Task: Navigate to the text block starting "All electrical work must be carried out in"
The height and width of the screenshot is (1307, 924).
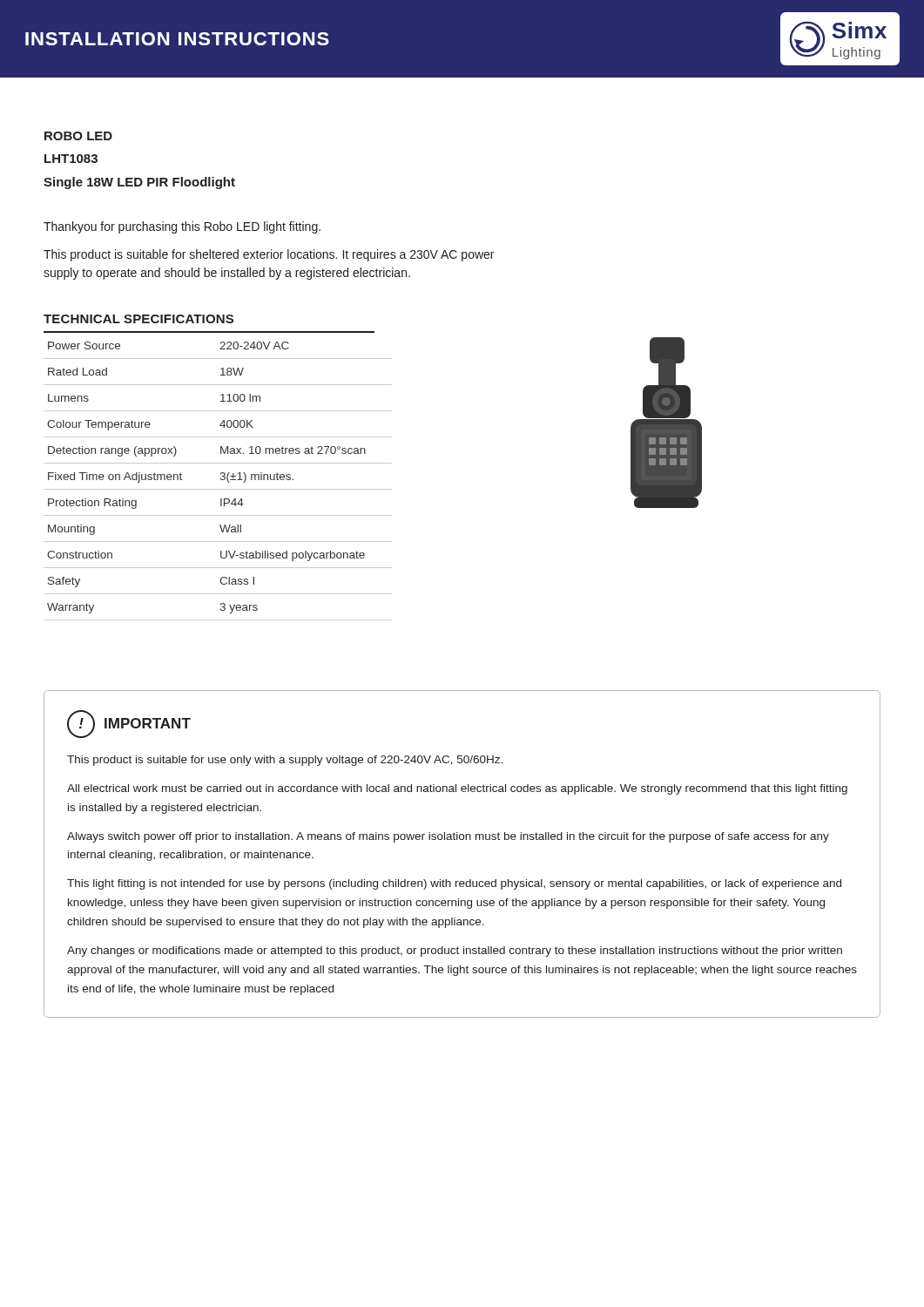Action: click(457, 797)
